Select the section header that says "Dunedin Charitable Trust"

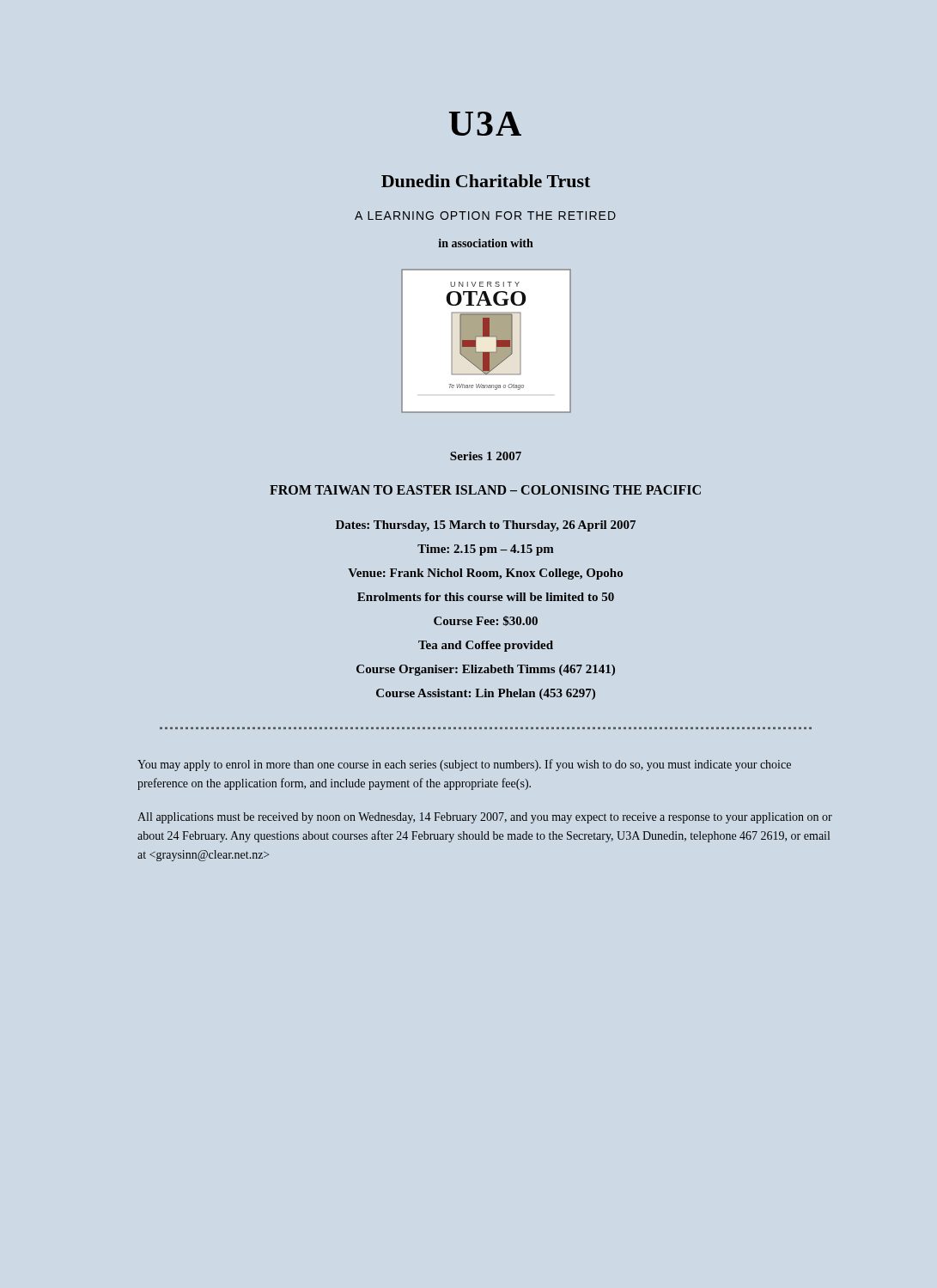486,181
